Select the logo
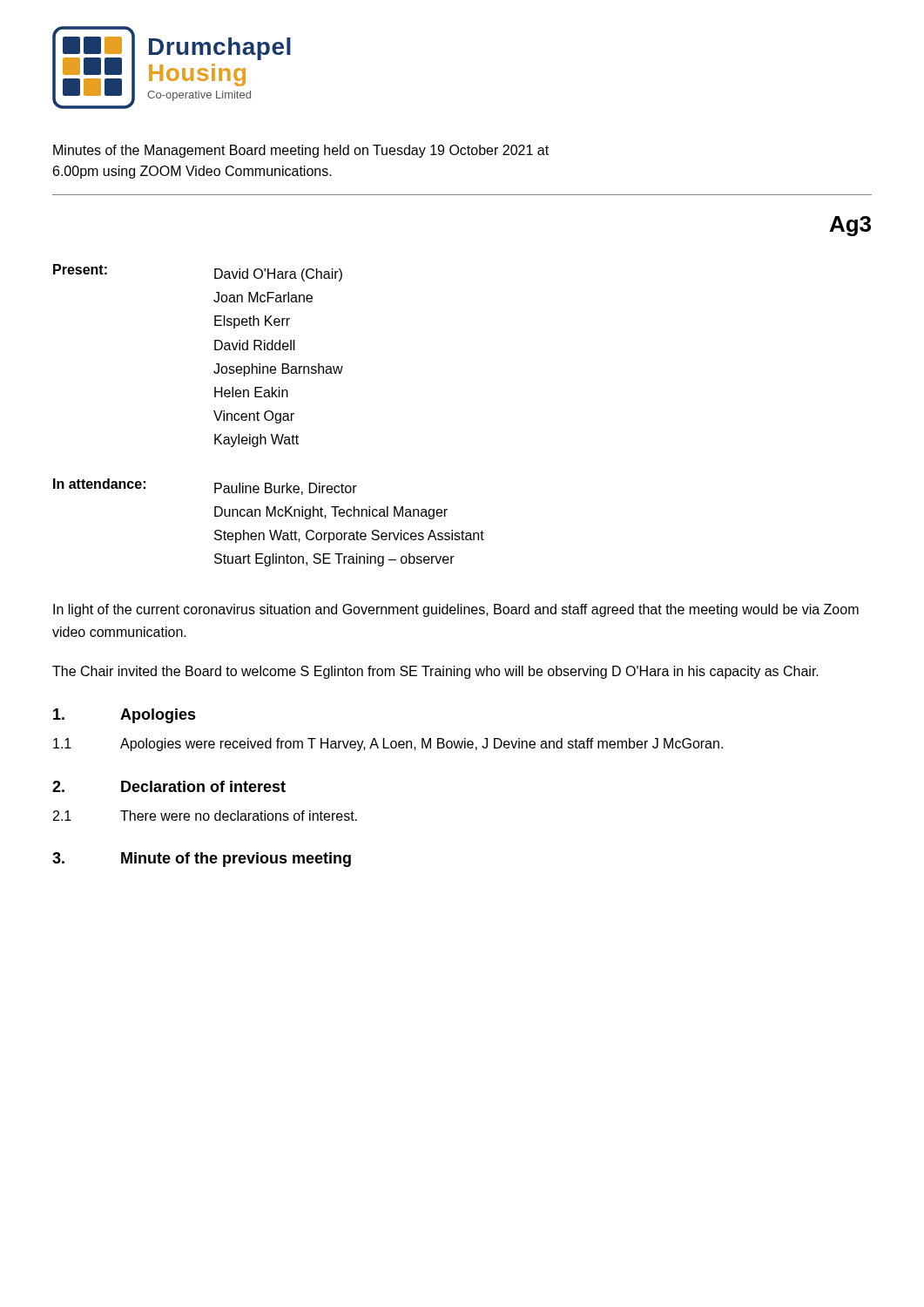The image size is (924, 1307). [462, 68]
